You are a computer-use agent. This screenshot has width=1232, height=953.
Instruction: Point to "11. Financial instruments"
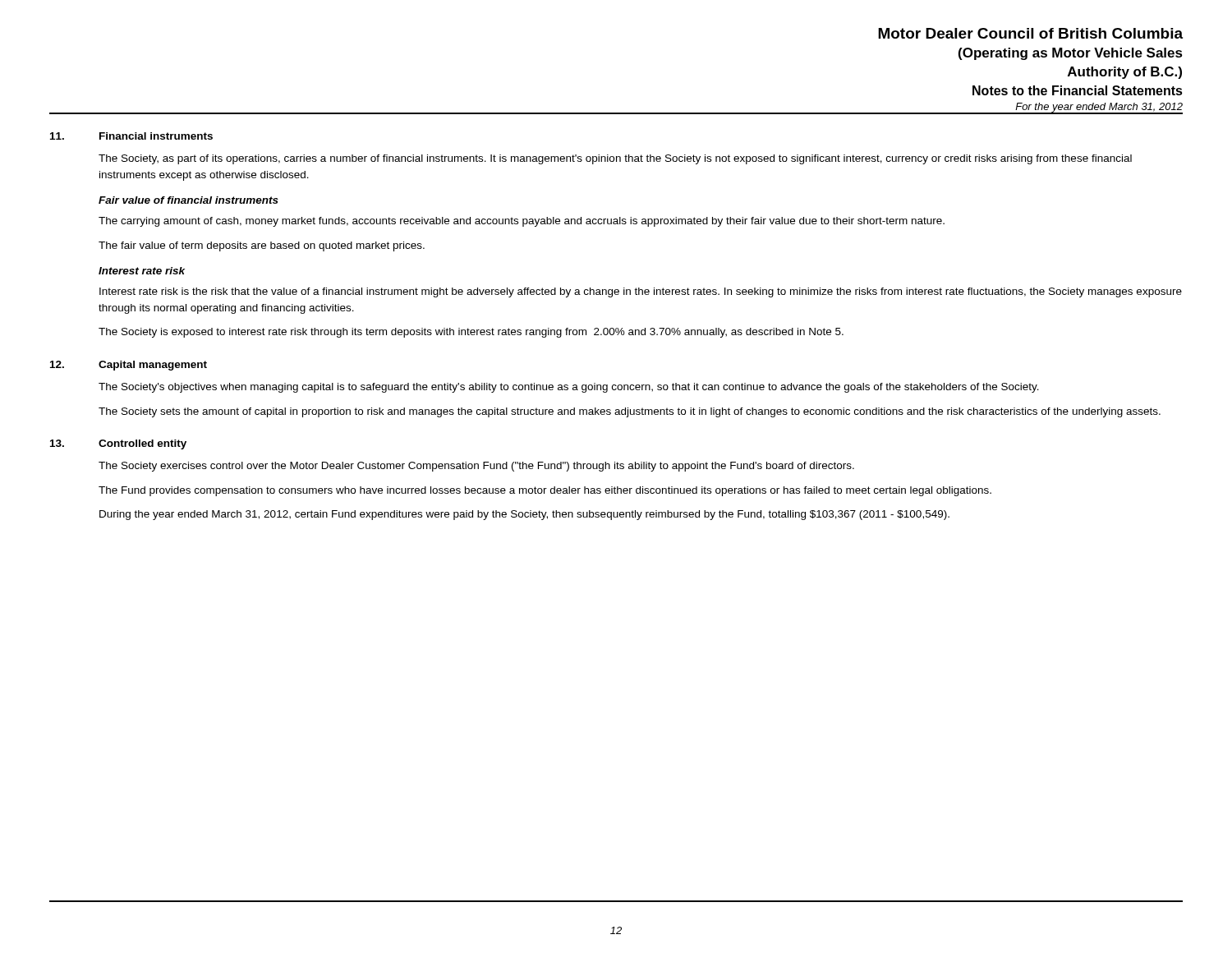click(x=131, y=136)
